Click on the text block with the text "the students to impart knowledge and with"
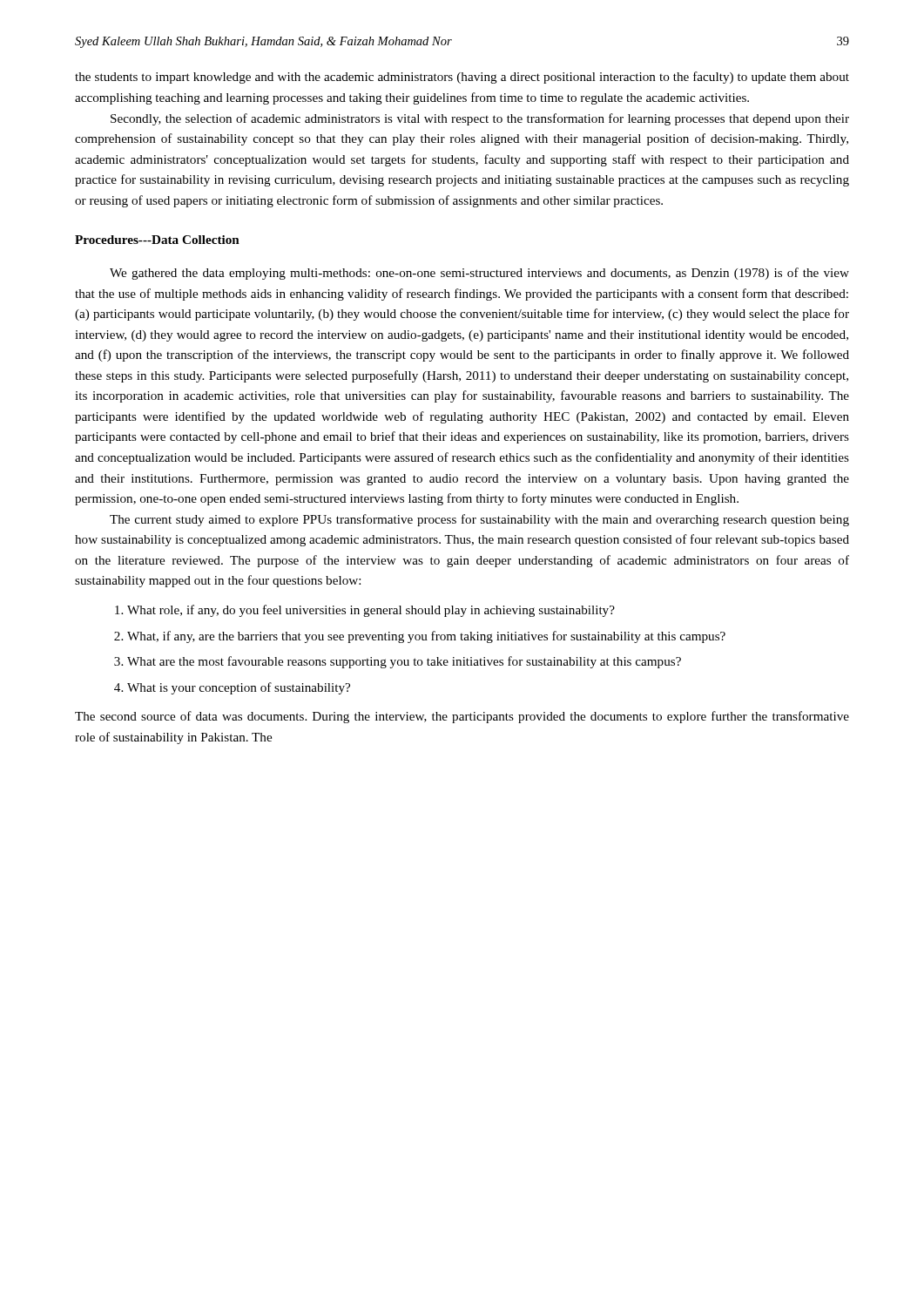The height and width of the screenshot is (1307, 924). (x=462, y=87)
